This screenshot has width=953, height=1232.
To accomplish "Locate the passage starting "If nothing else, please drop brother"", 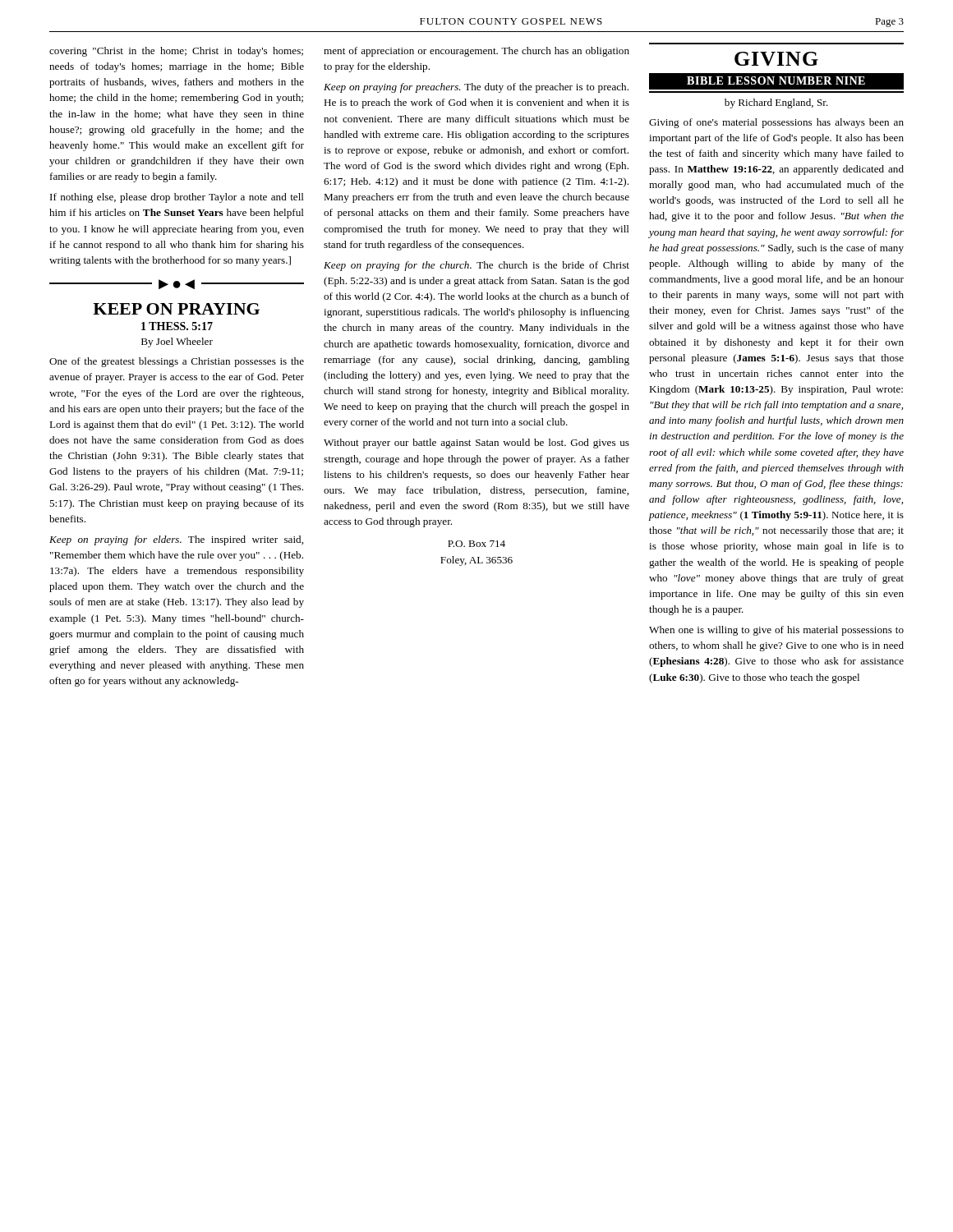I will [177, 228].
